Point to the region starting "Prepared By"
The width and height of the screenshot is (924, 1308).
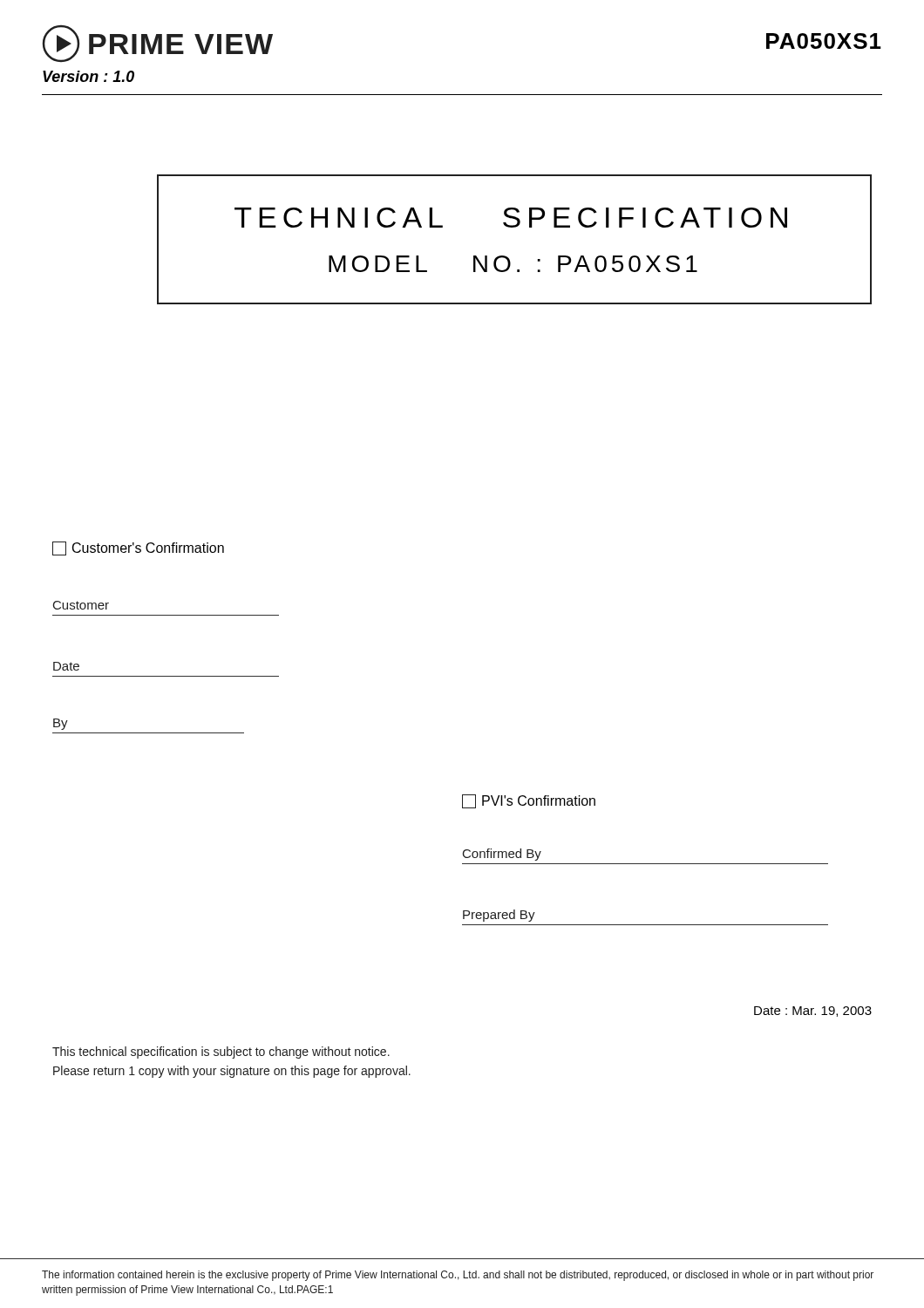(x=498, y=914)
